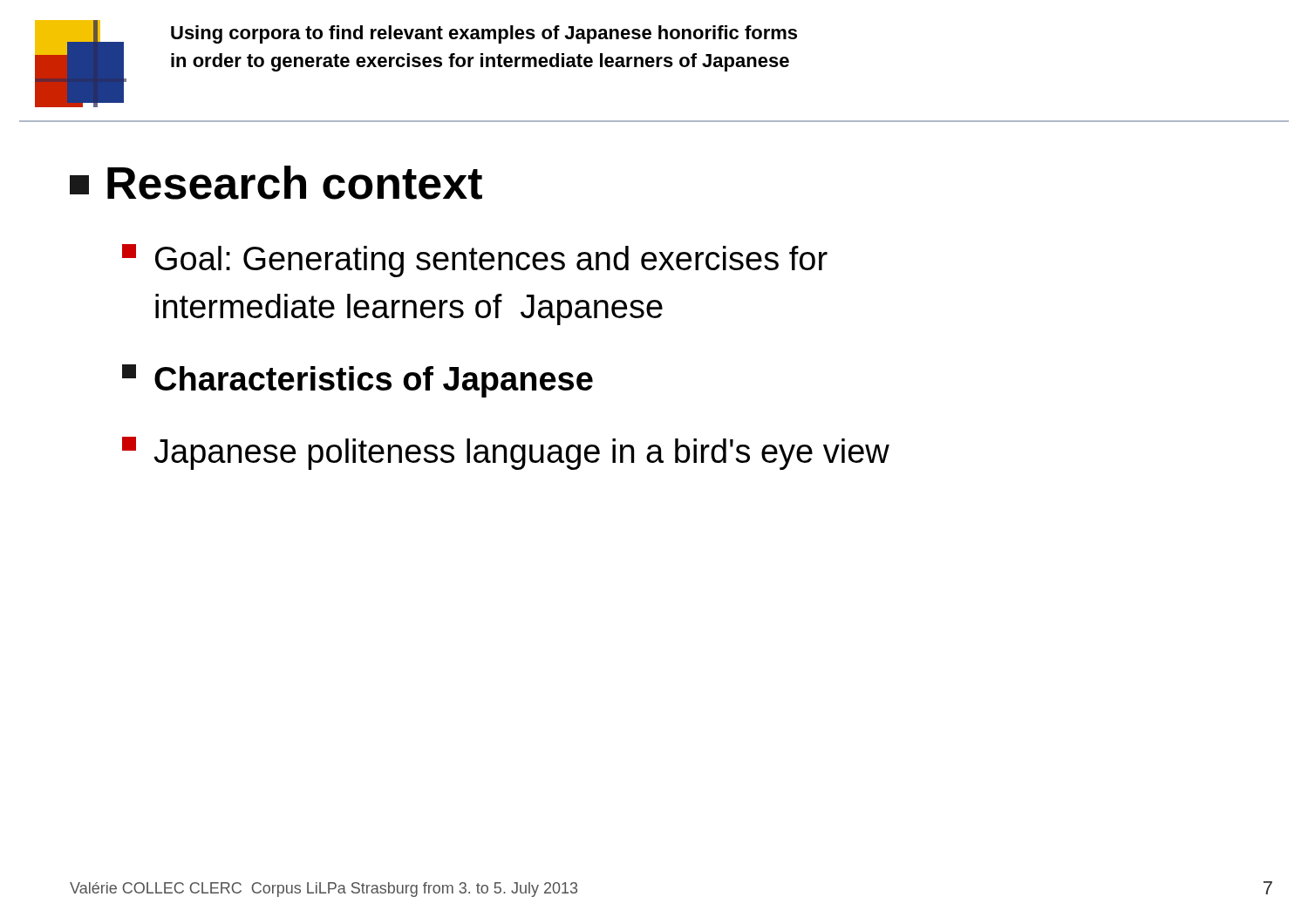This screenshot has height=924, width=1308.
Task: Select the list item with the text "Goal: Generating sentences and exercises forintermediate learners of"
Action: tap(475, 283)
